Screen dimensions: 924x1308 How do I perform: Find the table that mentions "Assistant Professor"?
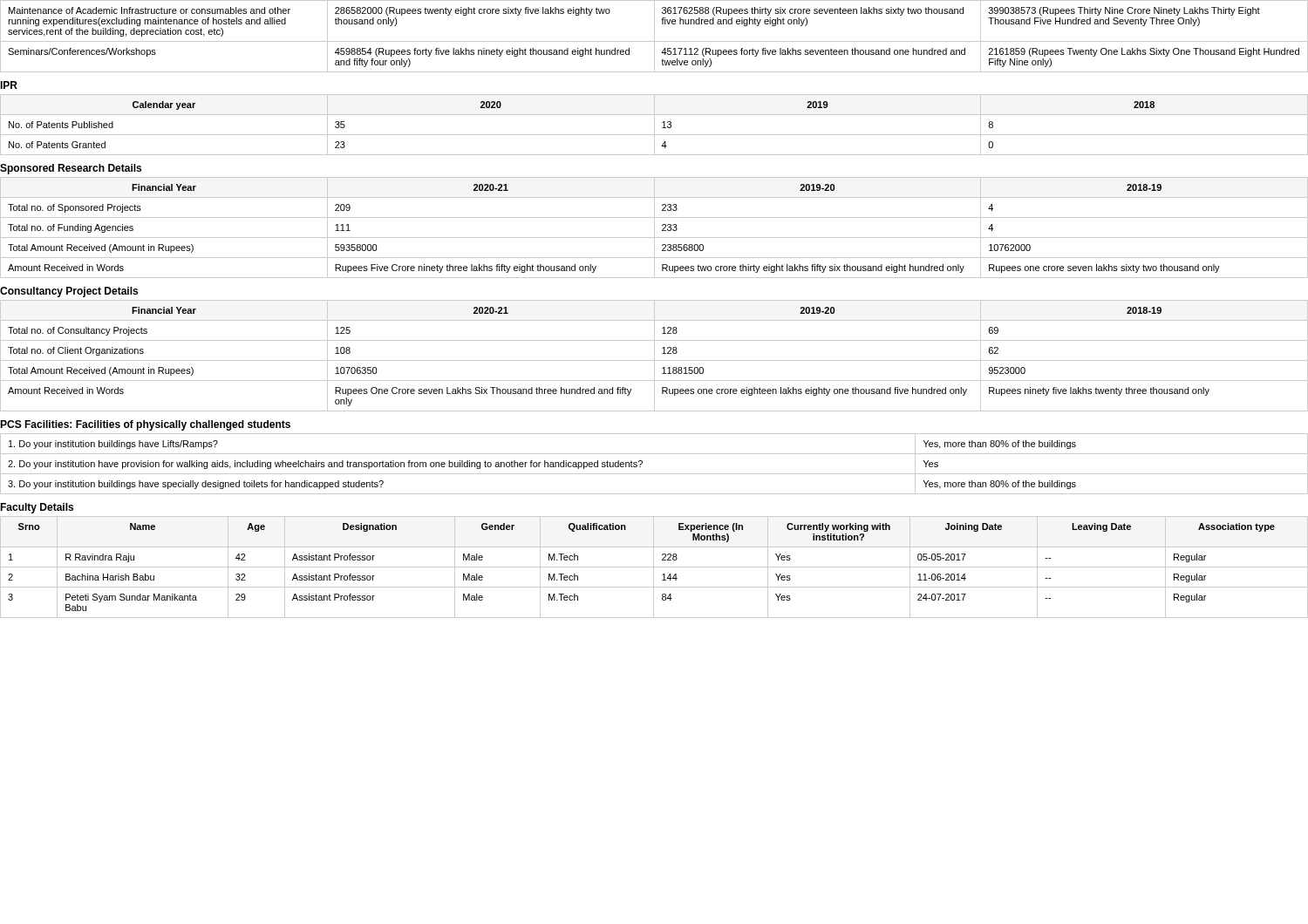click(x=654, y=567)
